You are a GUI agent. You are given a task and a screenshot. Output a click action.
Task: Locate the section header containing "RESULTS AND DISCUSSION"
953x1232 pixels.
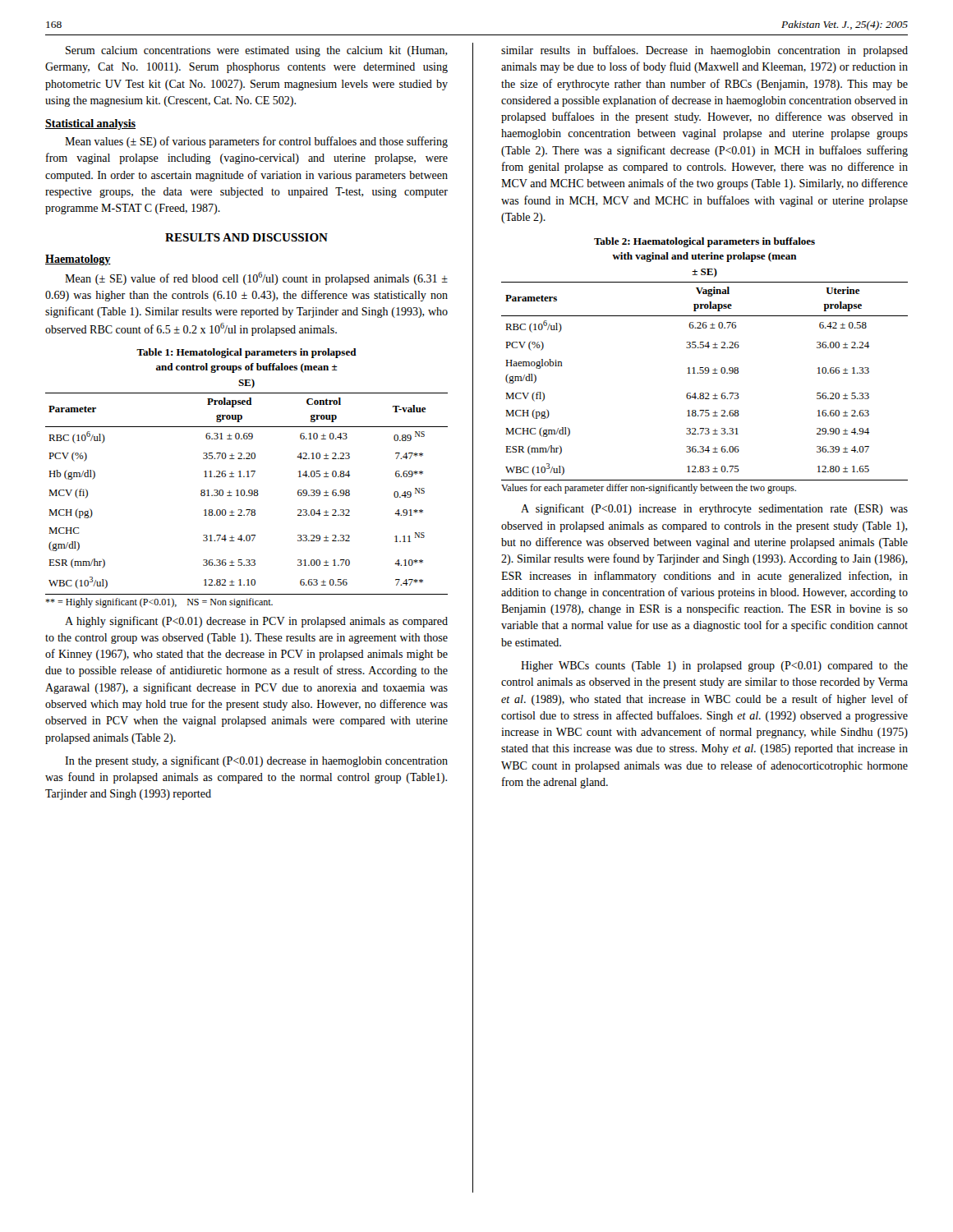pos(246,237)
